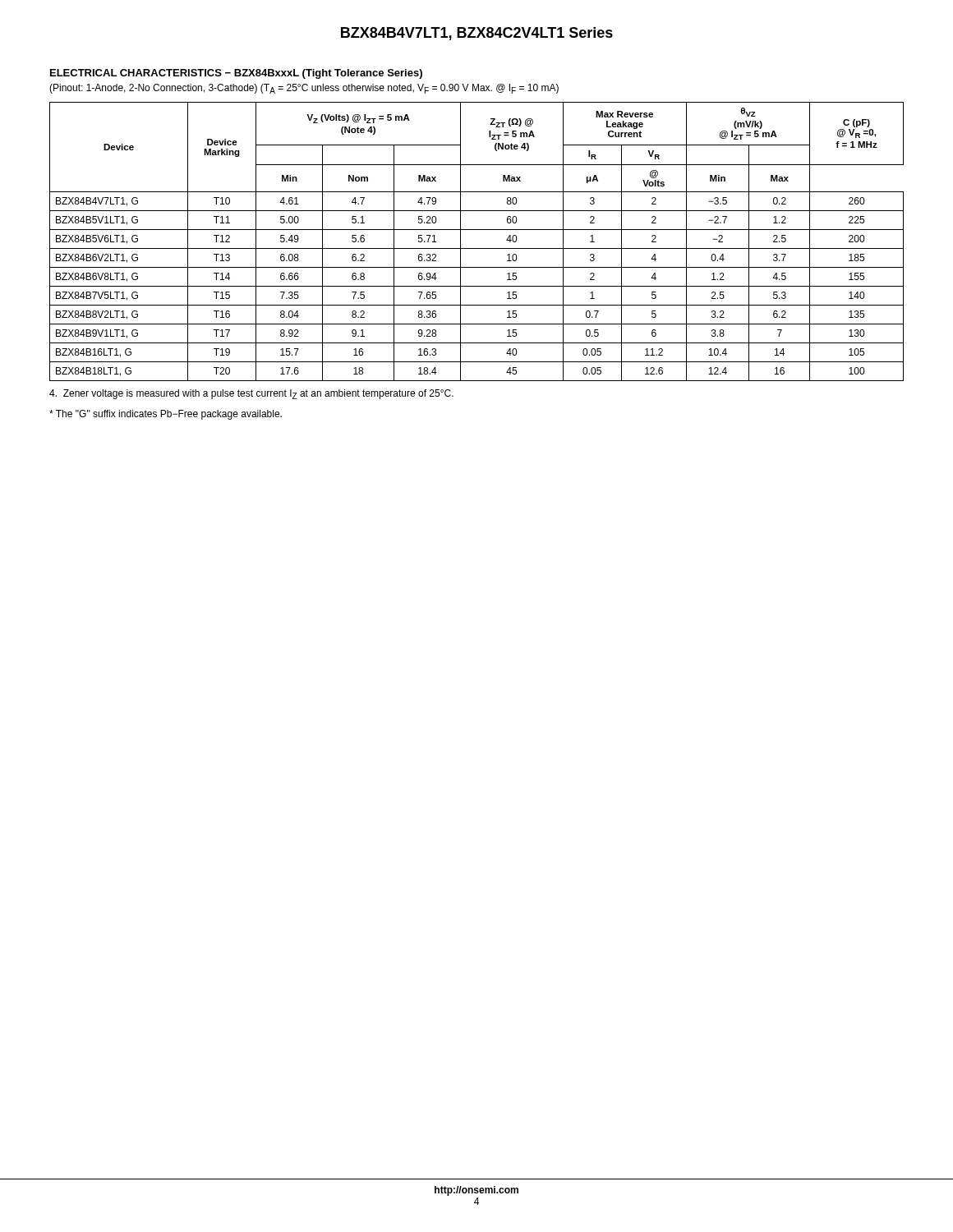Select a table

pos(476,242)
